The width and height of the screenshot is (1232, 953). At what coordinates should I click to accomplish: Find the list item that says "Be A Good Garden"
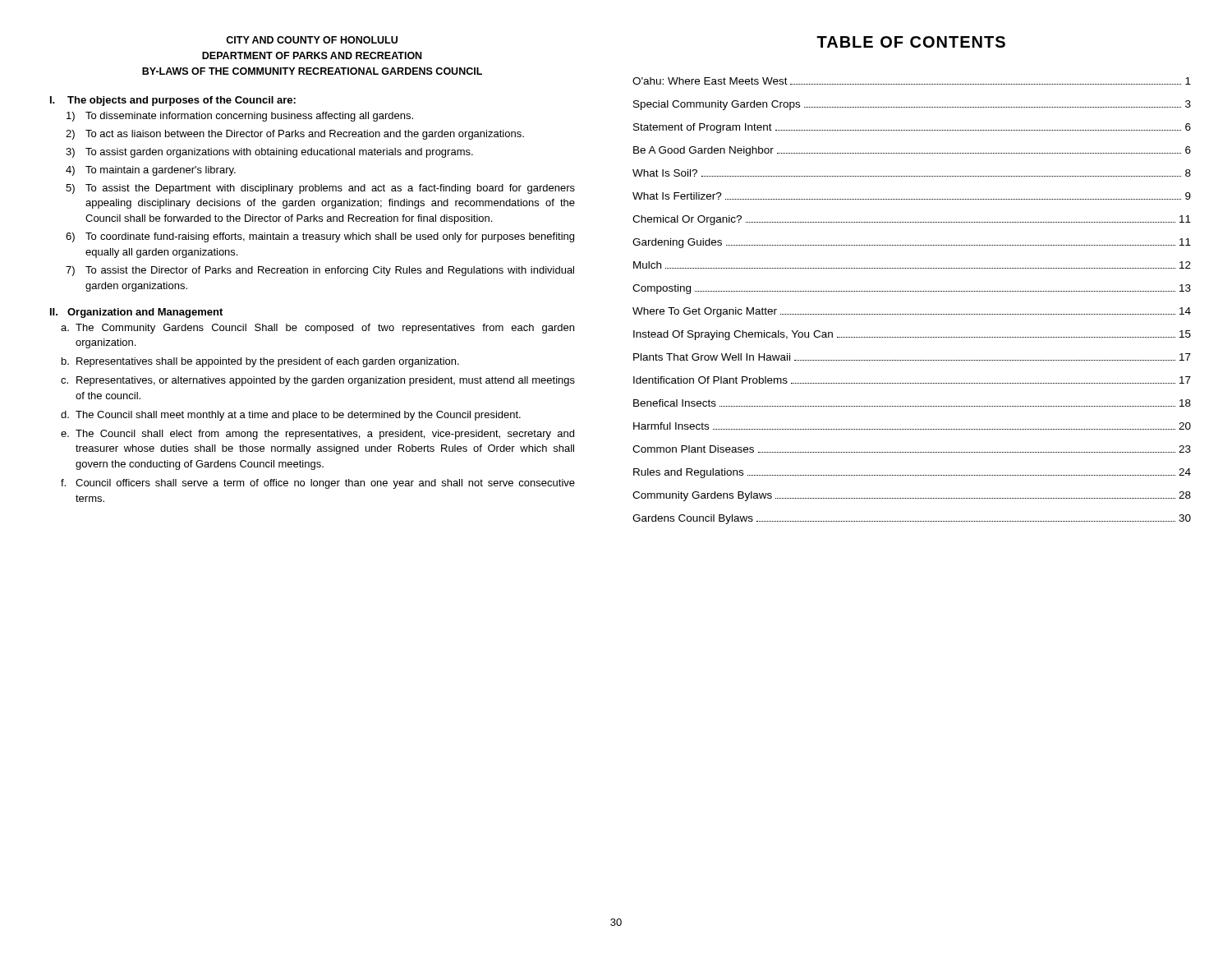[x=912, y=150]
